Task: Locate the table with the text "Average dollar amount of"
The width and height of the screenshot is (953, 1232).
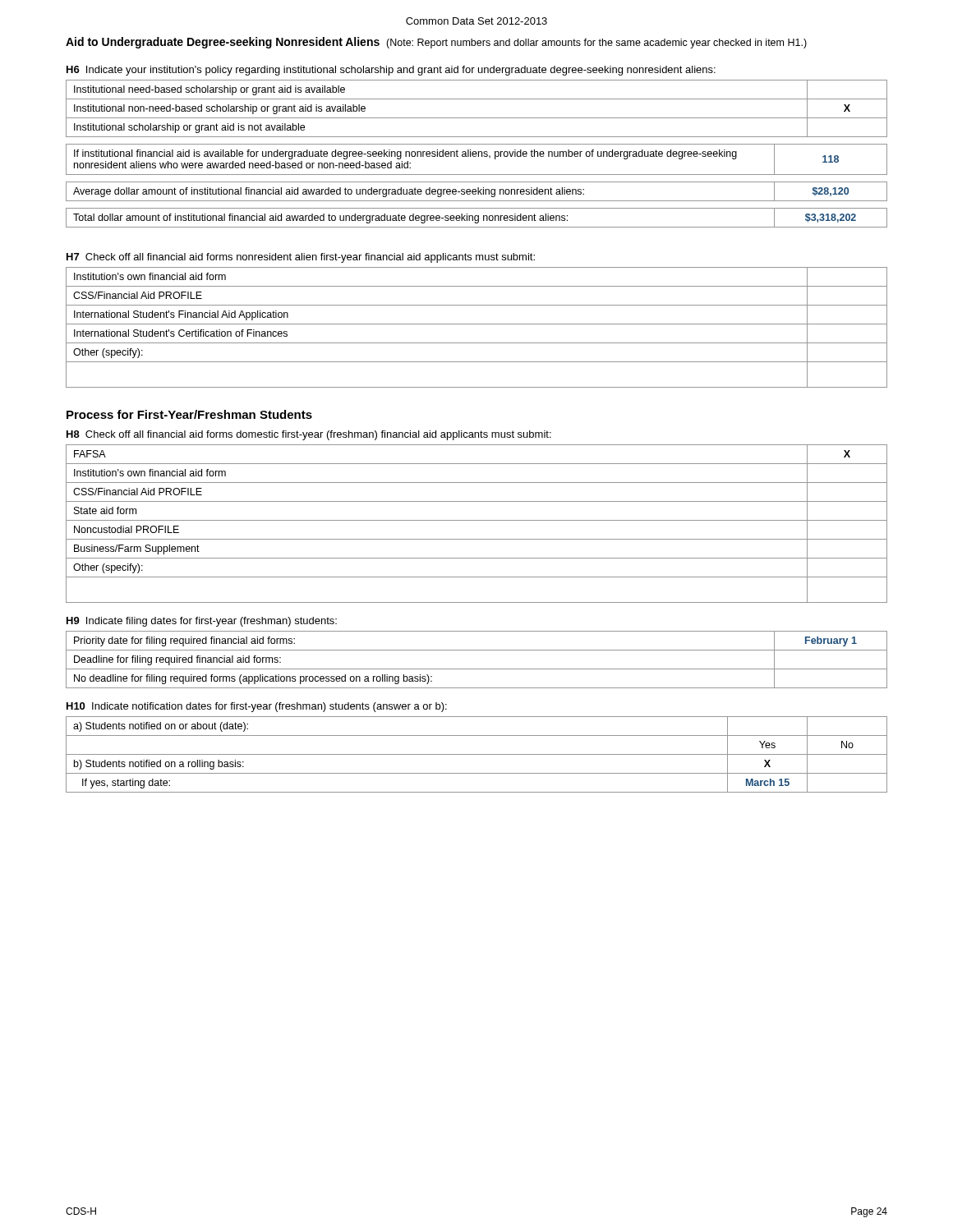Action: click(x=476, y=191)
